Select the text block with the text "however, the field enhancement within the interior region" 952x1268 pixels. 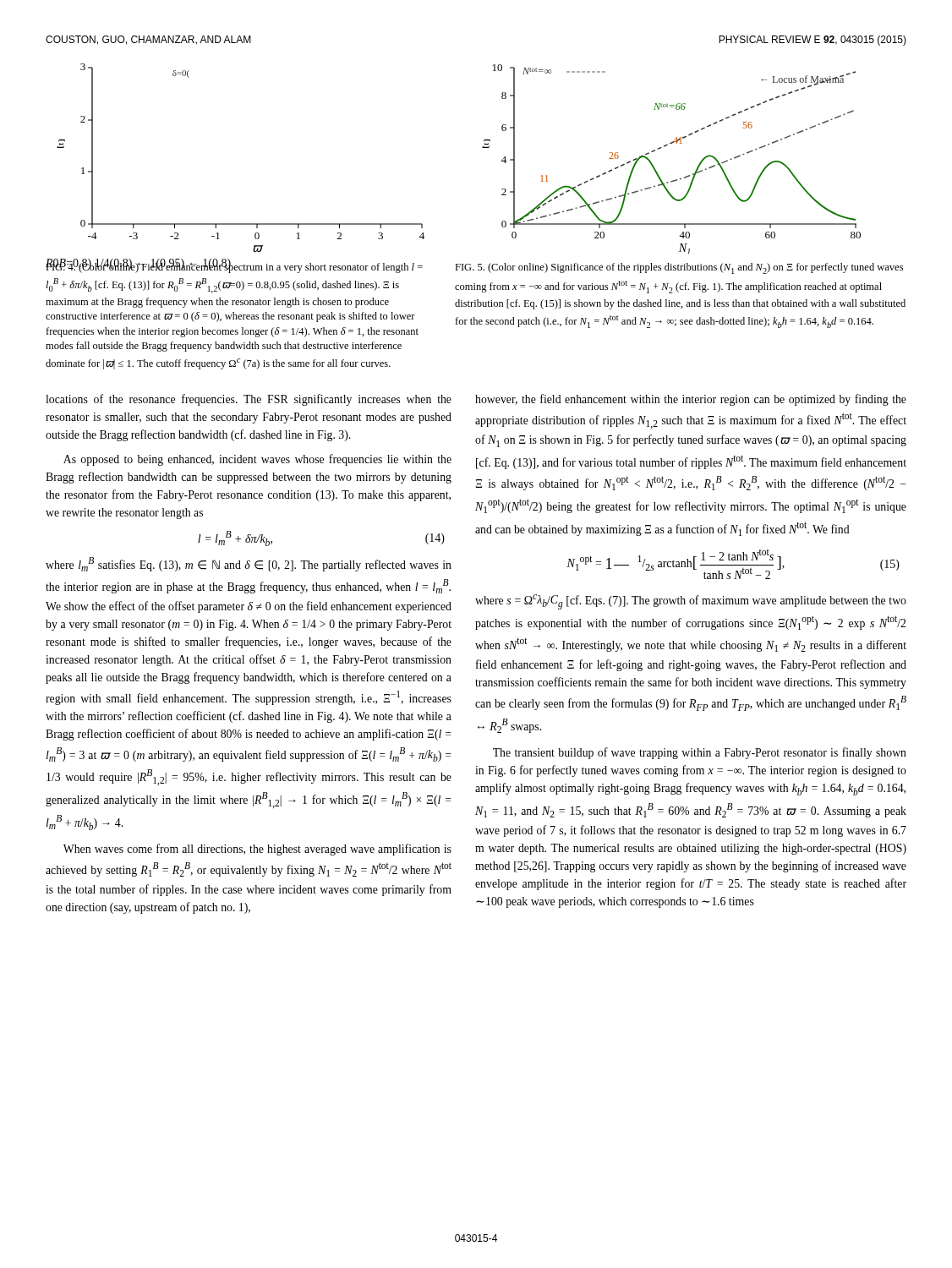691,466
